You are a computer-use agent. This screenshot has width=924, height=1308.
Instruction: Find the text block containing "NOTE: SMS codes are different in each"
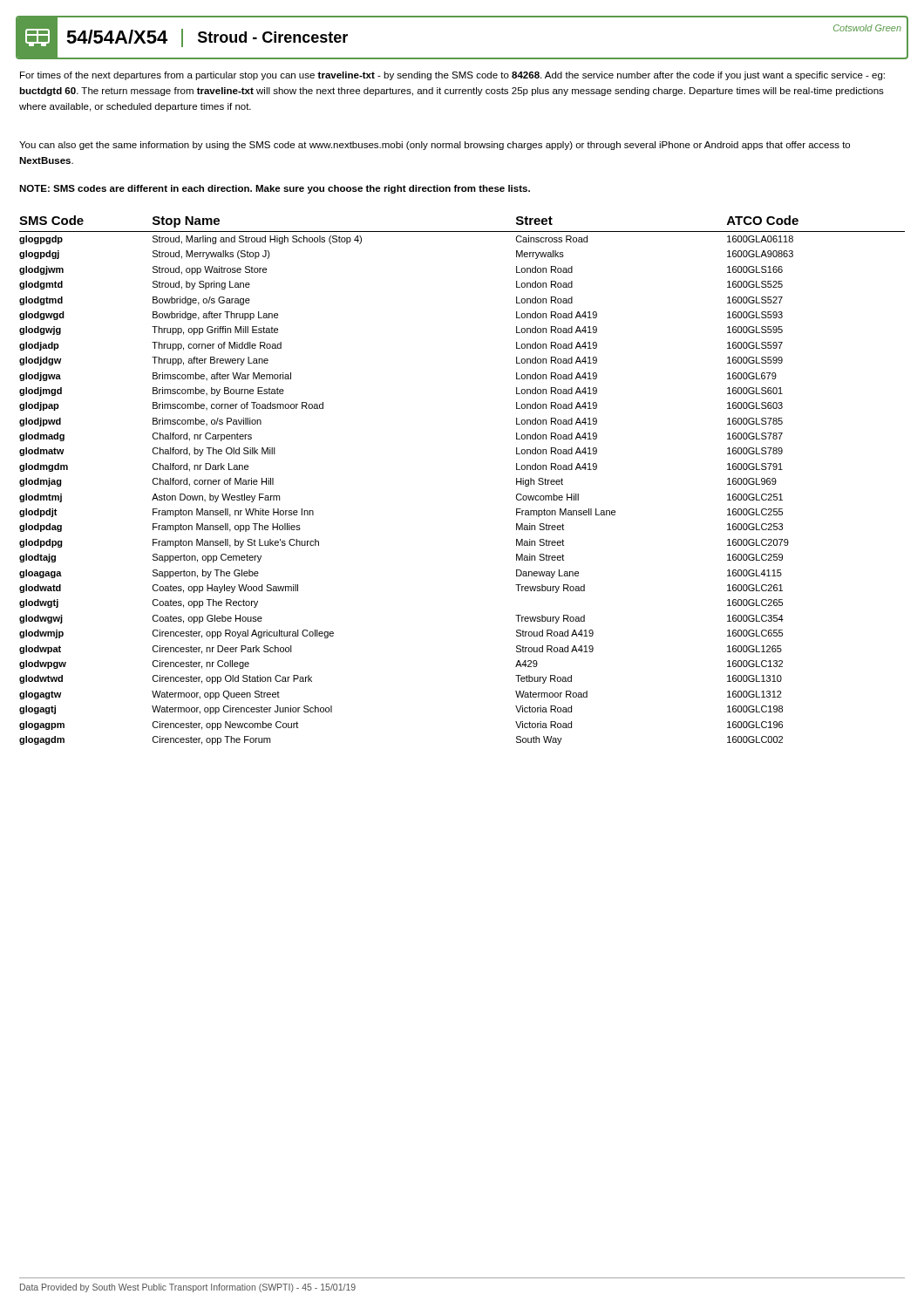pos(275,188)
